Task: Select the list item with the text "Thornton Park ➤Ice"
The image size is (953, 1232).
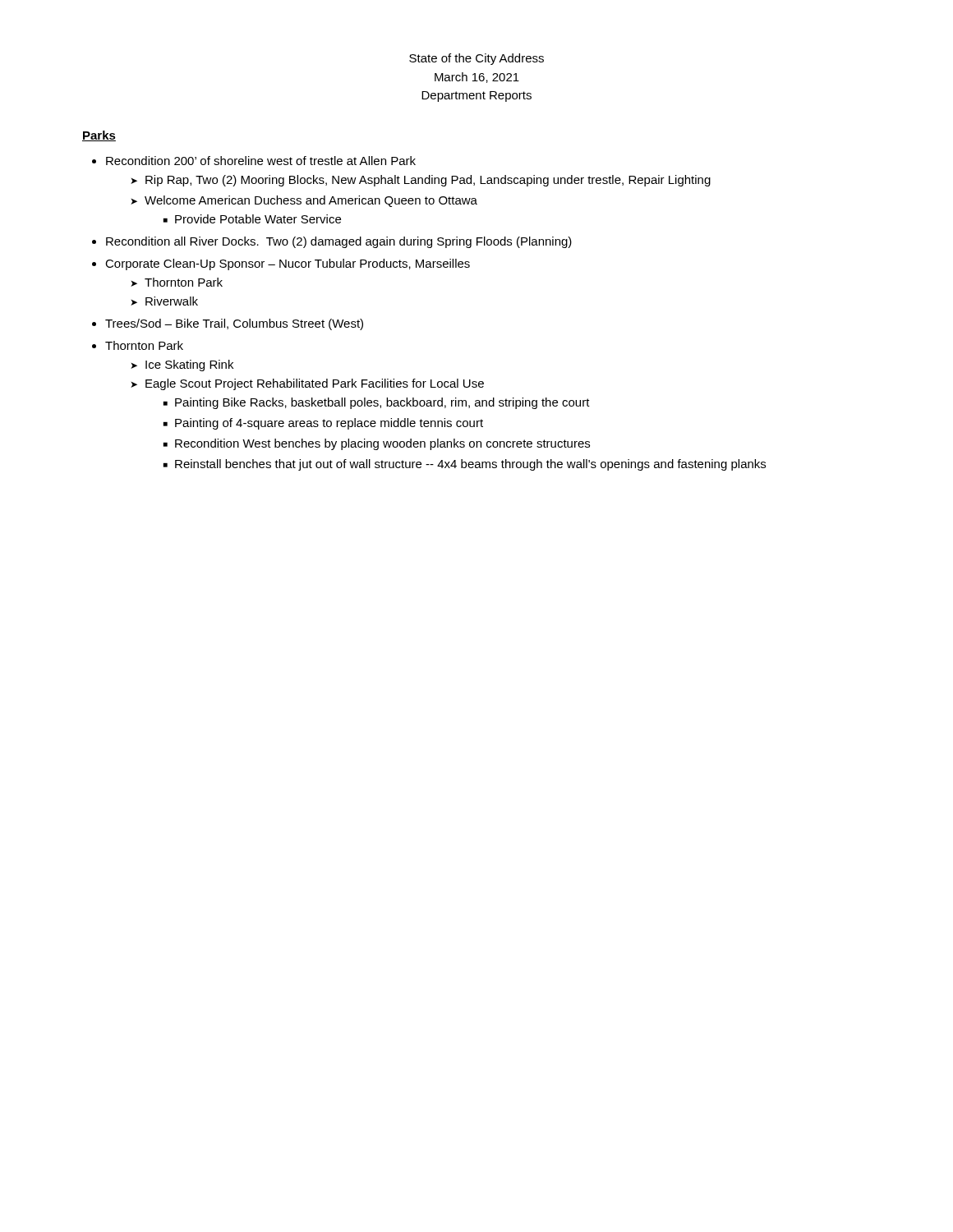Action: (x=488, y=404)
